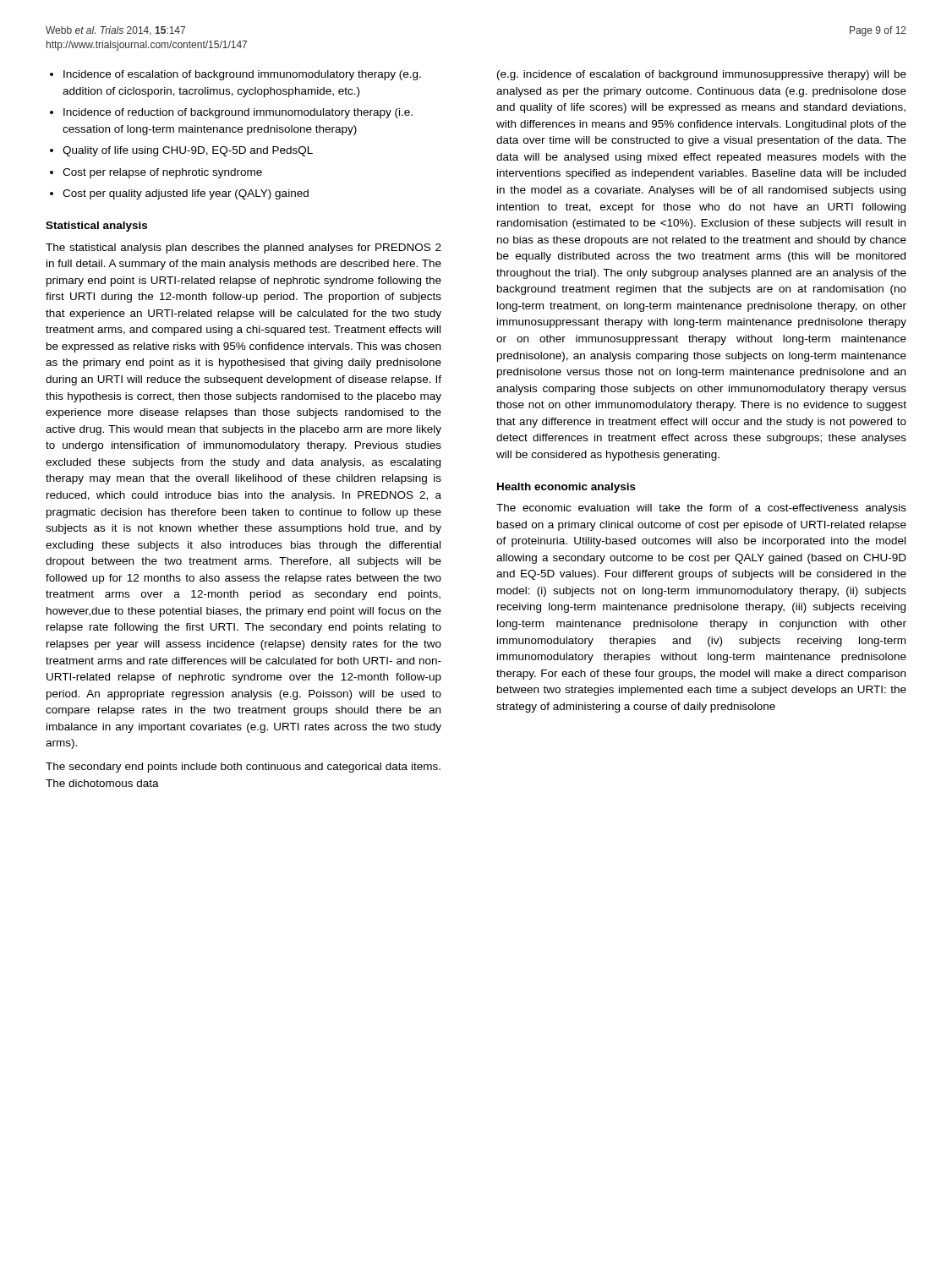The height and width of the screenshot is (1268, 952).
Task: Click on the text block that reads "The economic evaluation will"
Action: tap(701, 607)
